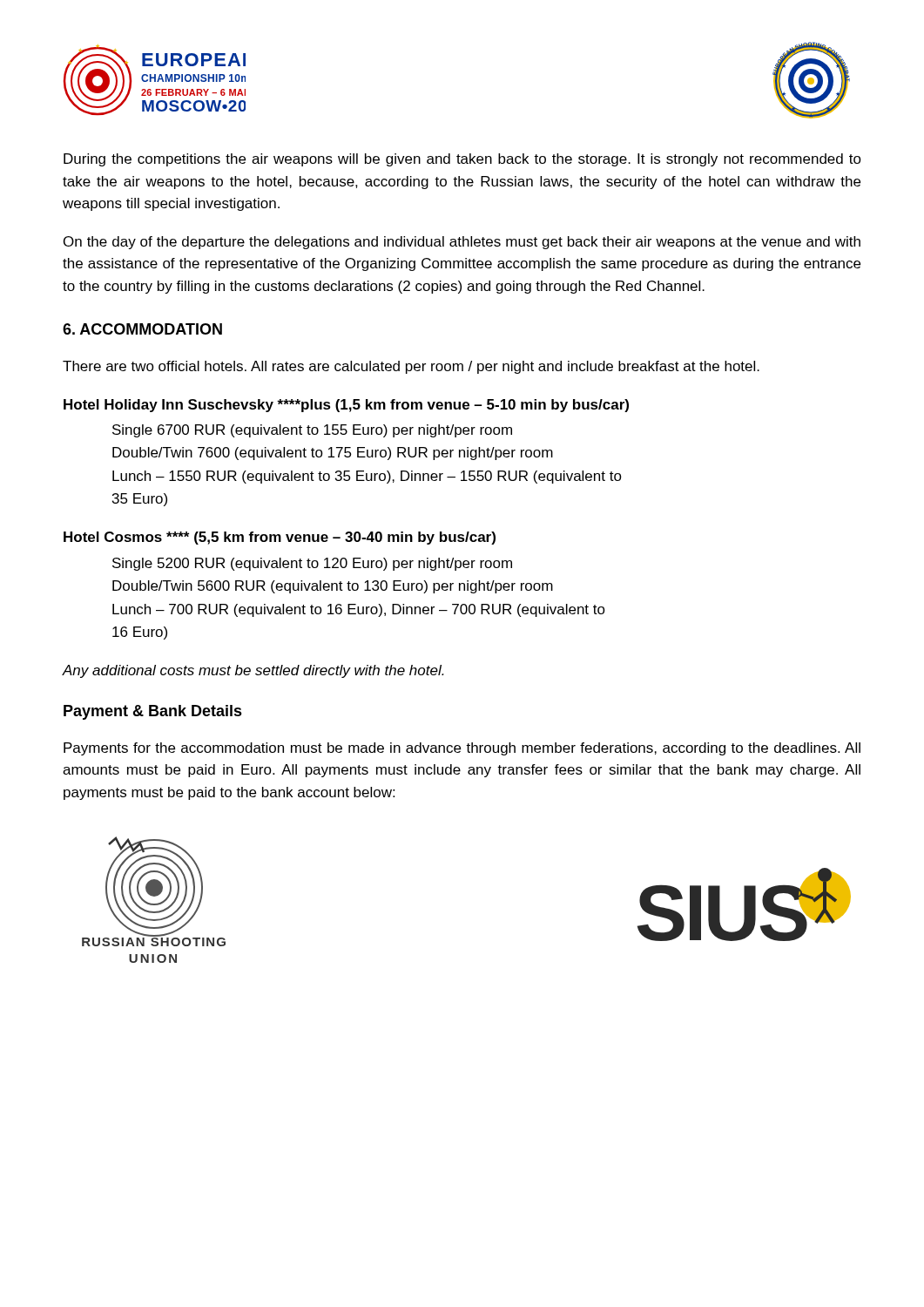The image size is (924, 1307).
Task: Select the section header containing "Payment & Bank"
Action: pyautogui.click(x=153, y=712)
